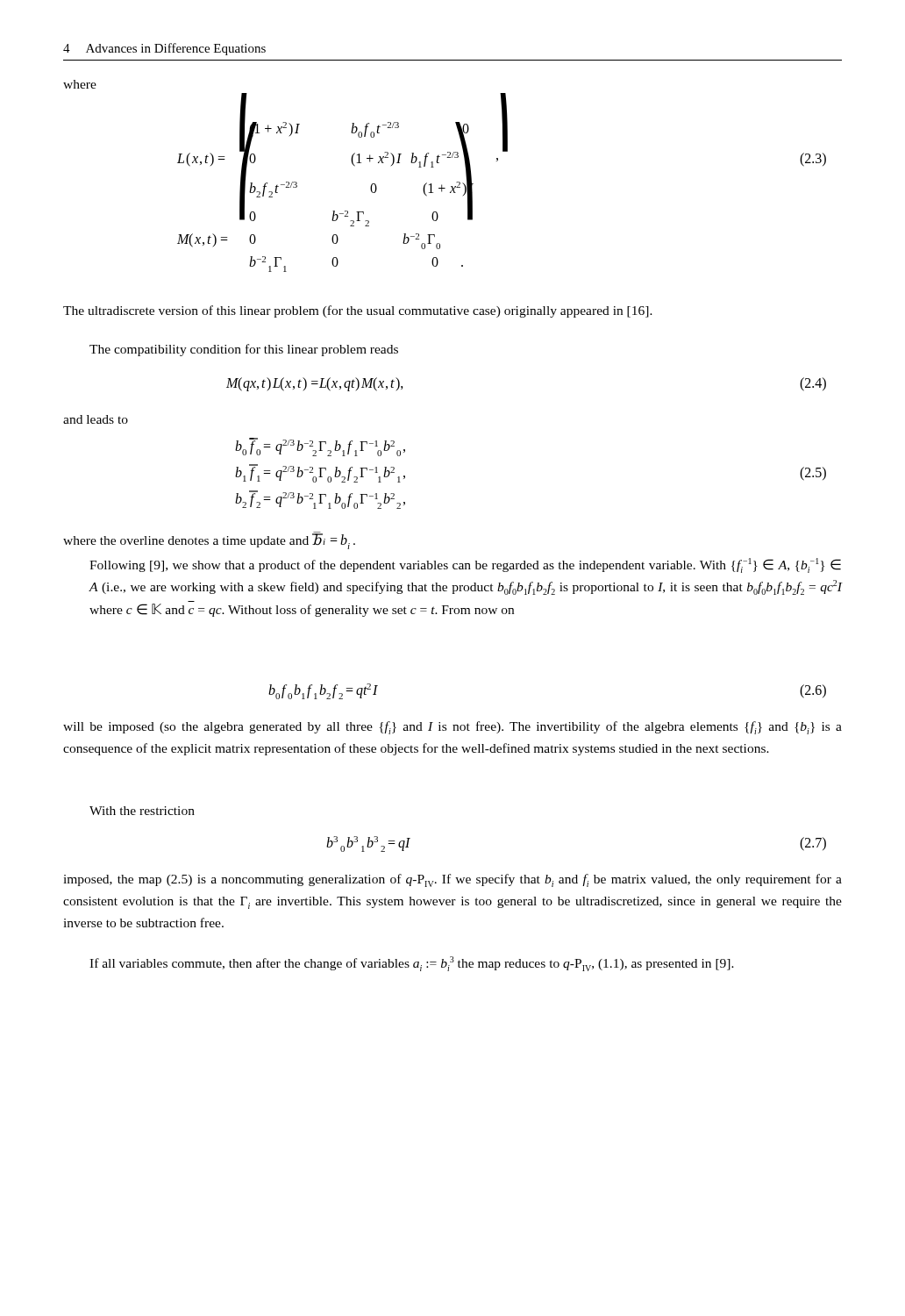The image size is (905, 1316).
Task: Locate the passage starting "The compatibility condition for this linear problem reads"
Action: pyautogui.click(x=244, y=349)
